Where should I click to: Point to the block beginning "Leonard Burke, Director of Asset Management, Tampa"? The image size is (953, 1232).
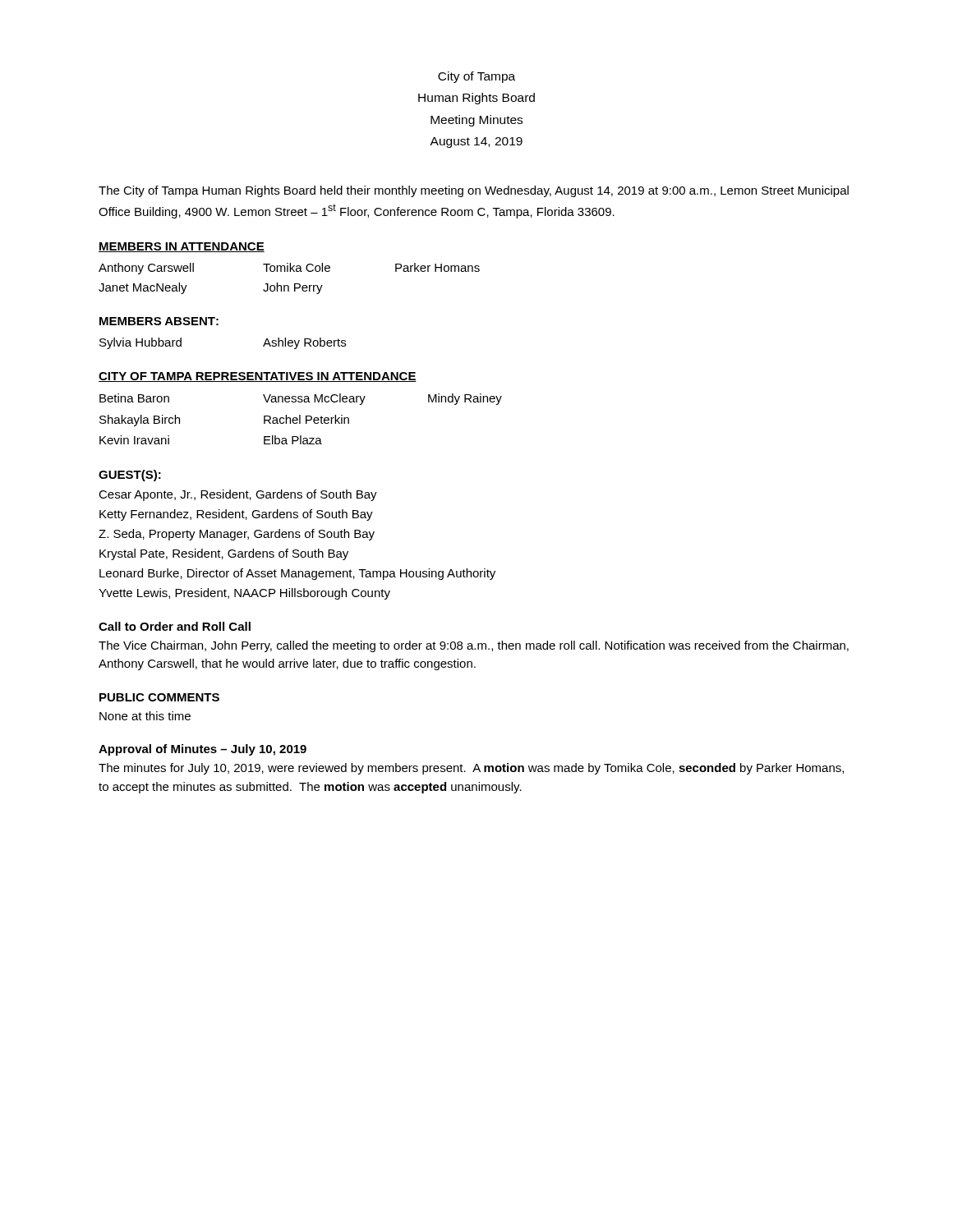(x=297, y=573)
